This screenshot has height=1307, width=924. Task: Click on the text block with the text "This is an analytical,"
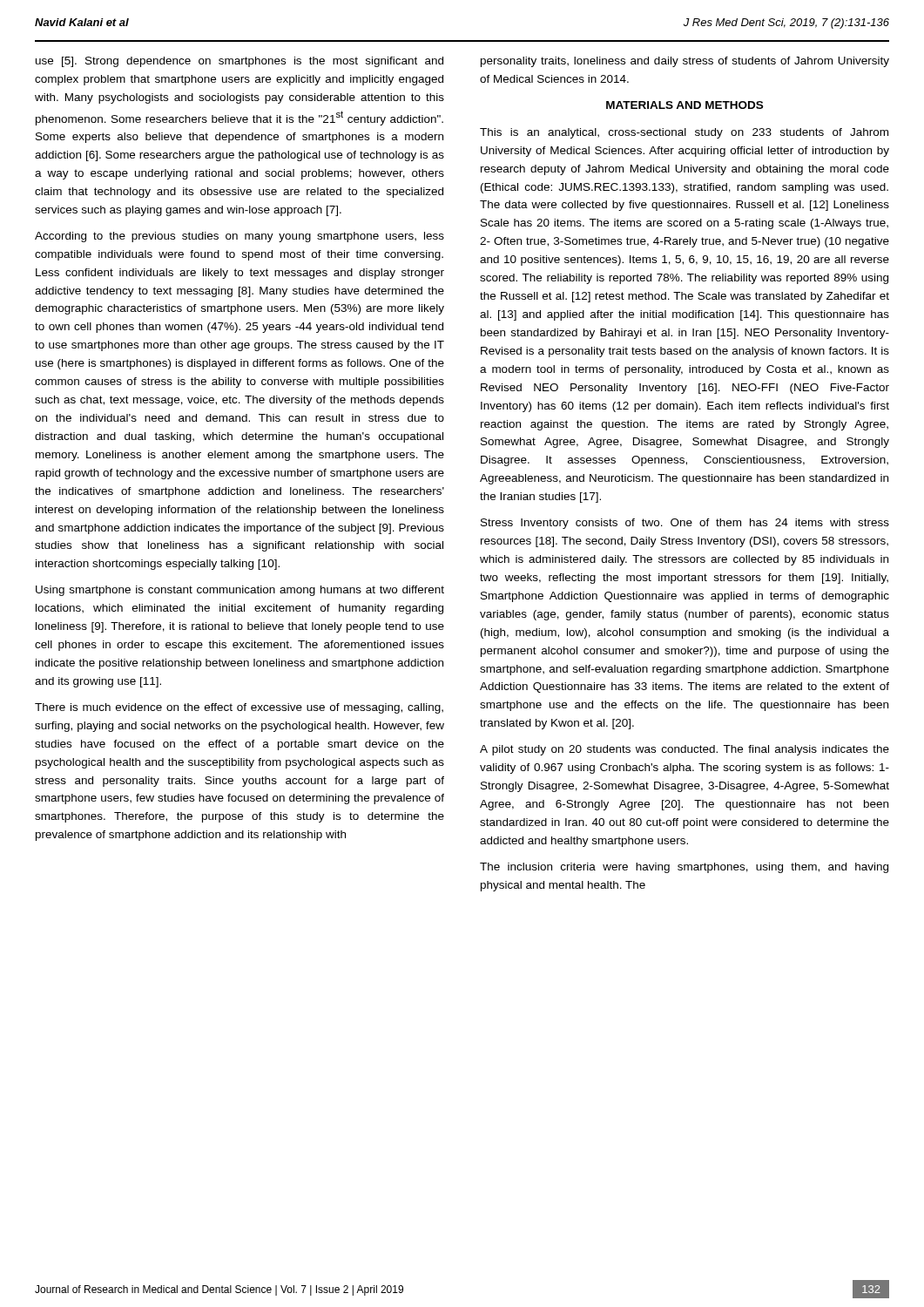684,315
